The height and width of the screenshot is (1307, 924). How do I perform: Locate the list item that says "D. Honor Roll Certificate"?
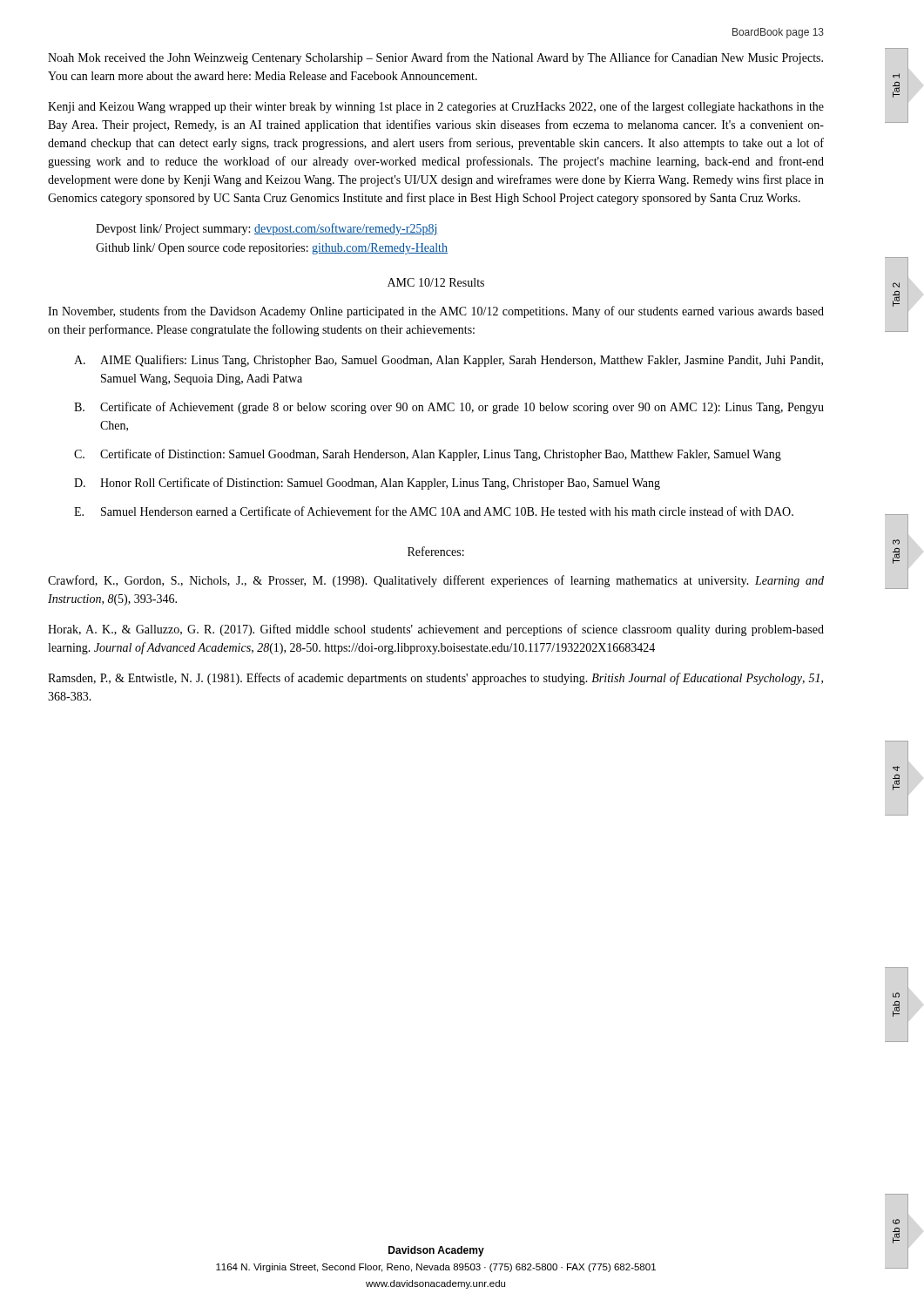[449, 483]
